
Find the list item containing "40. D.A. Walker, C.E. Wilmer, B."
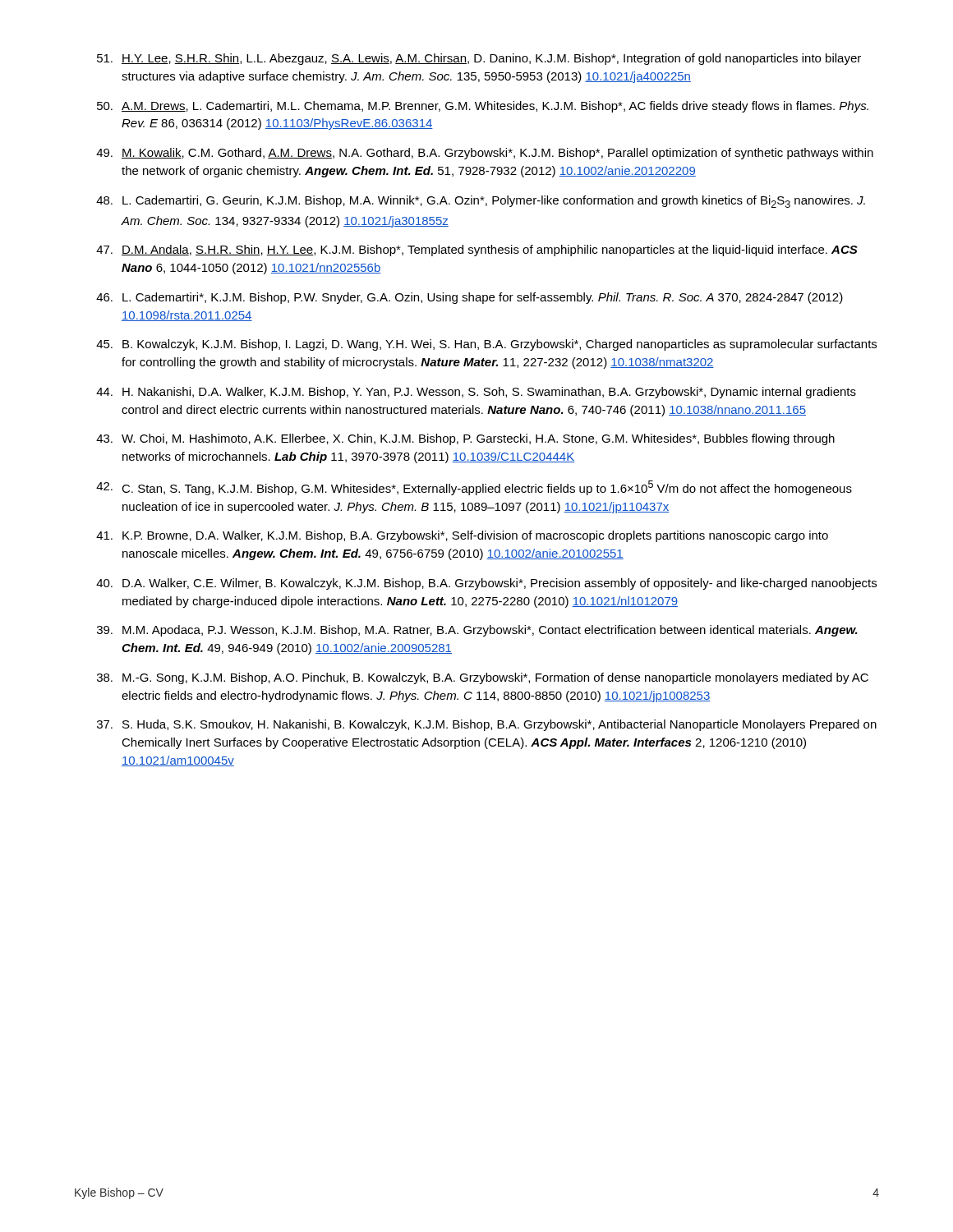tap(476, 592)
